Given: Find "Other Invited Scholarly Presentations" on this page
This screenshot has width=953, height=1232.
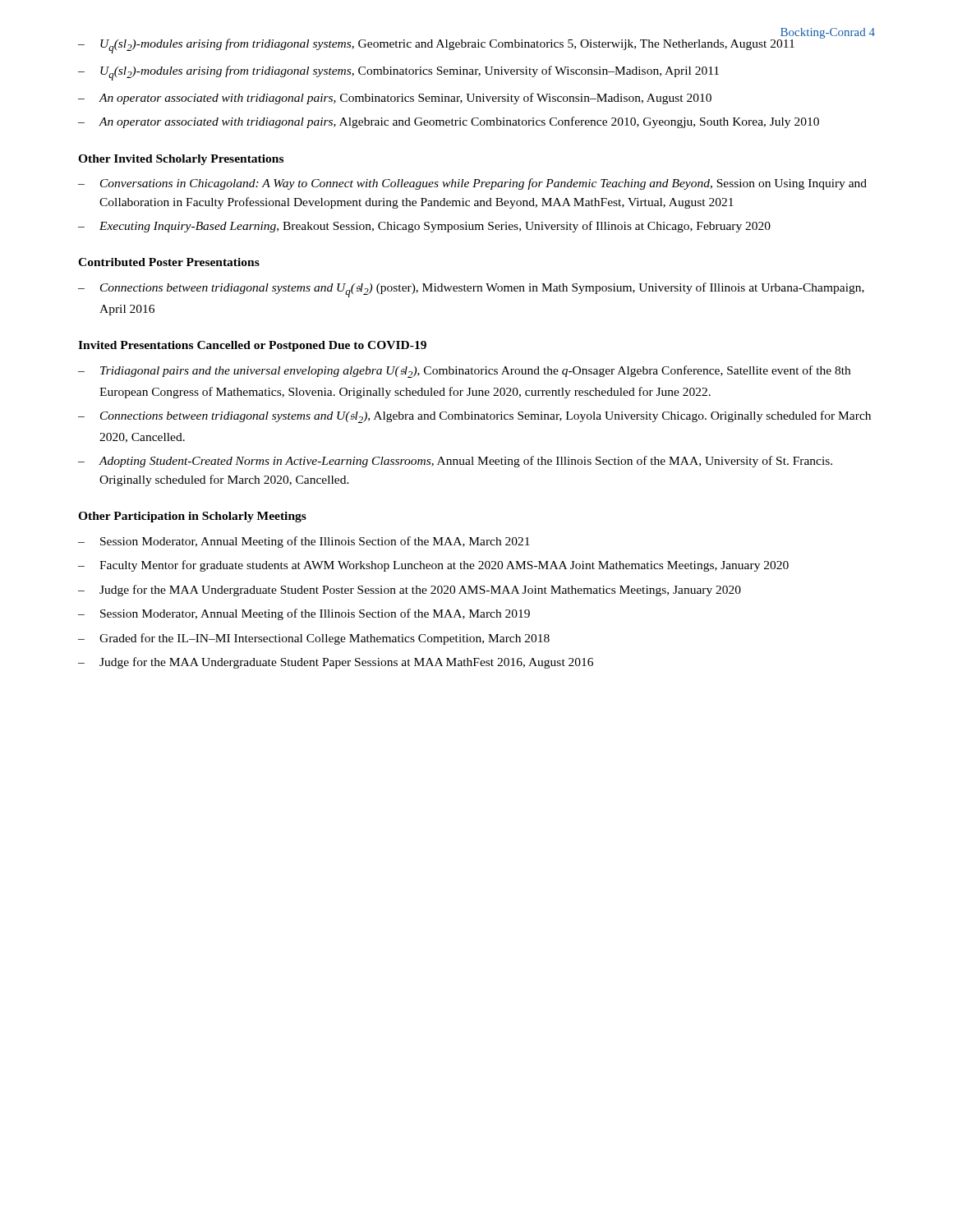Looking at the screenshot, I should [181, 158].
